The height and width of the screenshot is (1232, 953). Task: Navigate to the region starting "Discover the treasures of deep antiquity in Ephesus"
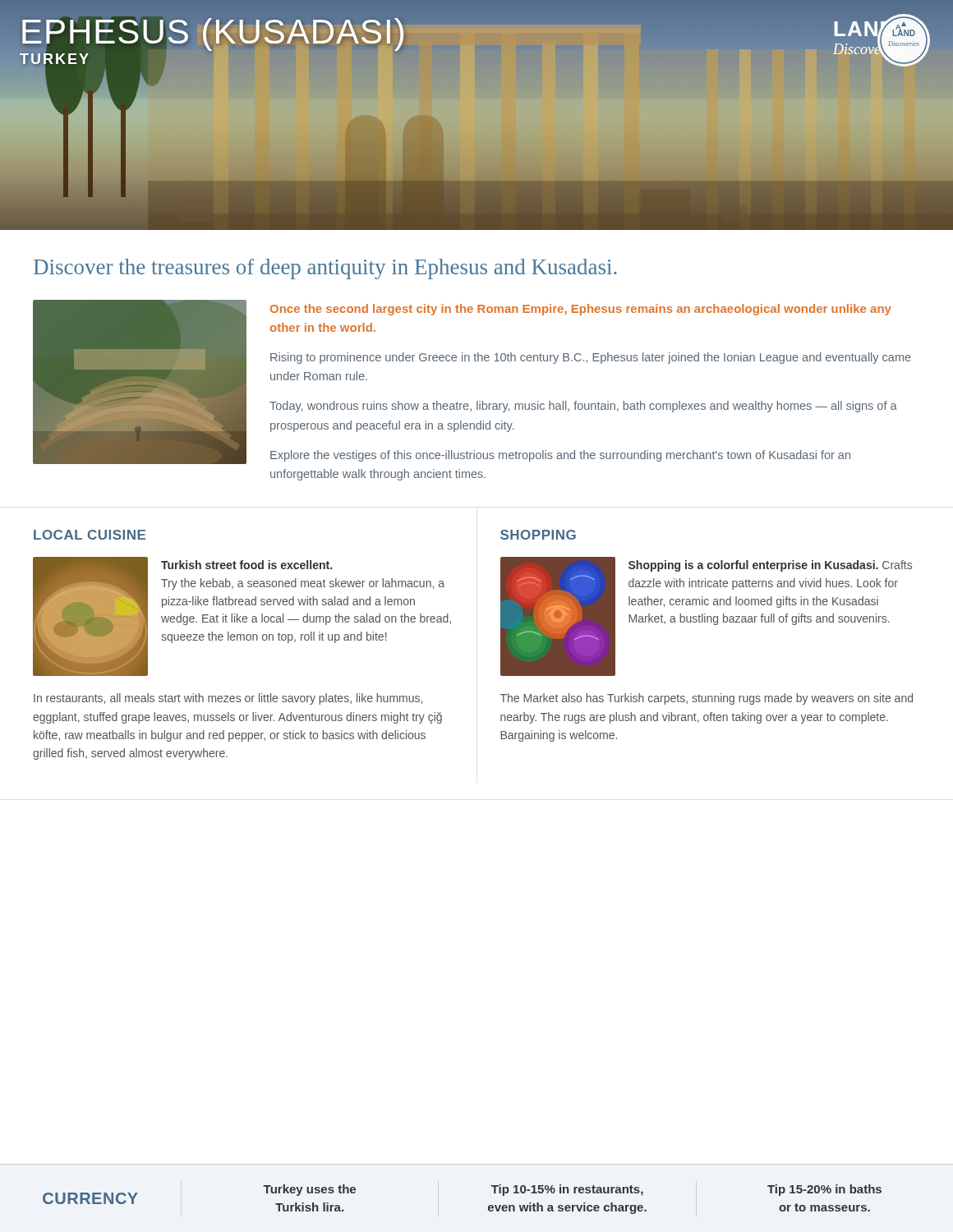[x=325, y=267]
